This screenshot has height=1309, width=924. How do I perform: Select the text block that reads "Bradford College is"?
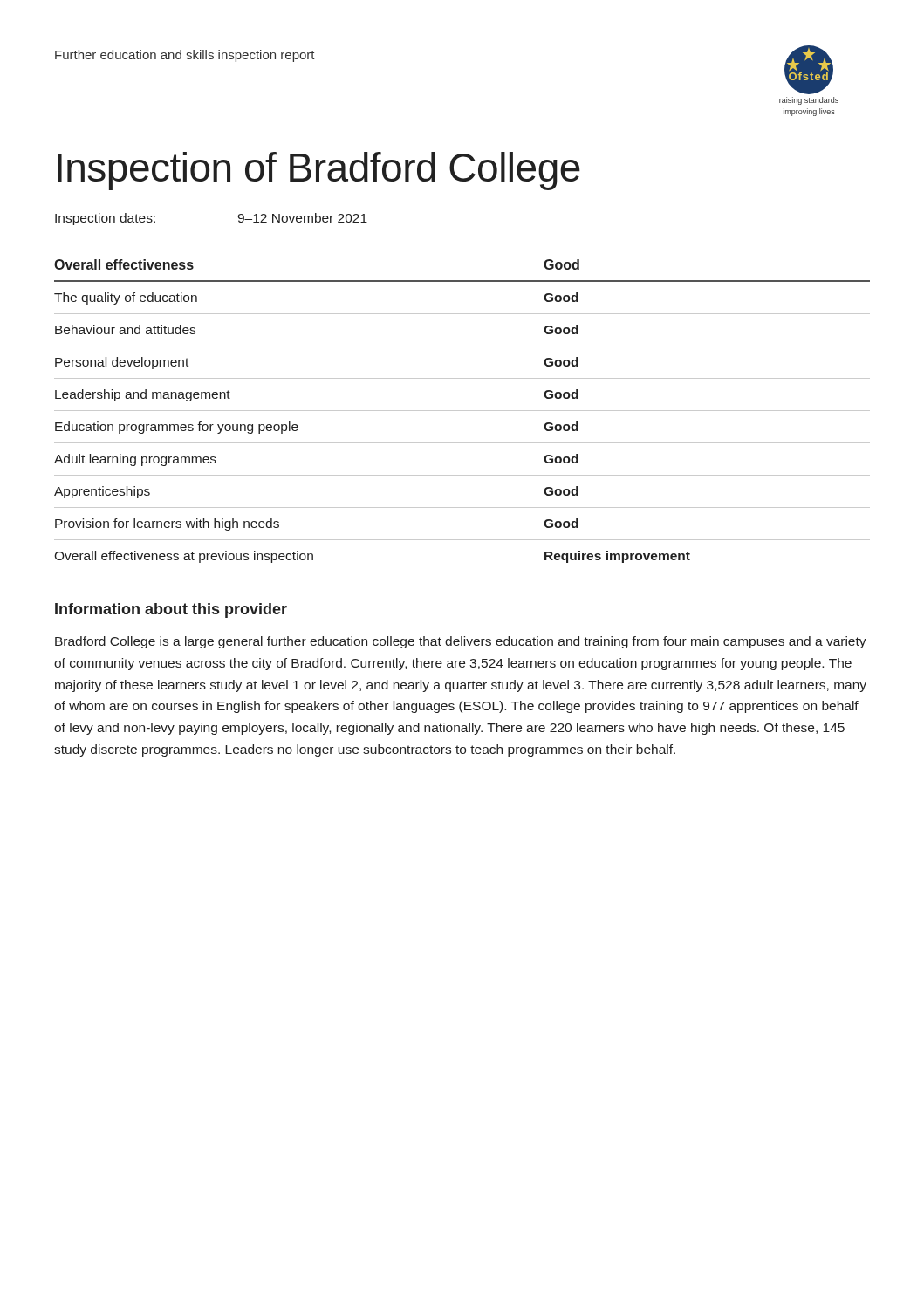tap(460, 695)
